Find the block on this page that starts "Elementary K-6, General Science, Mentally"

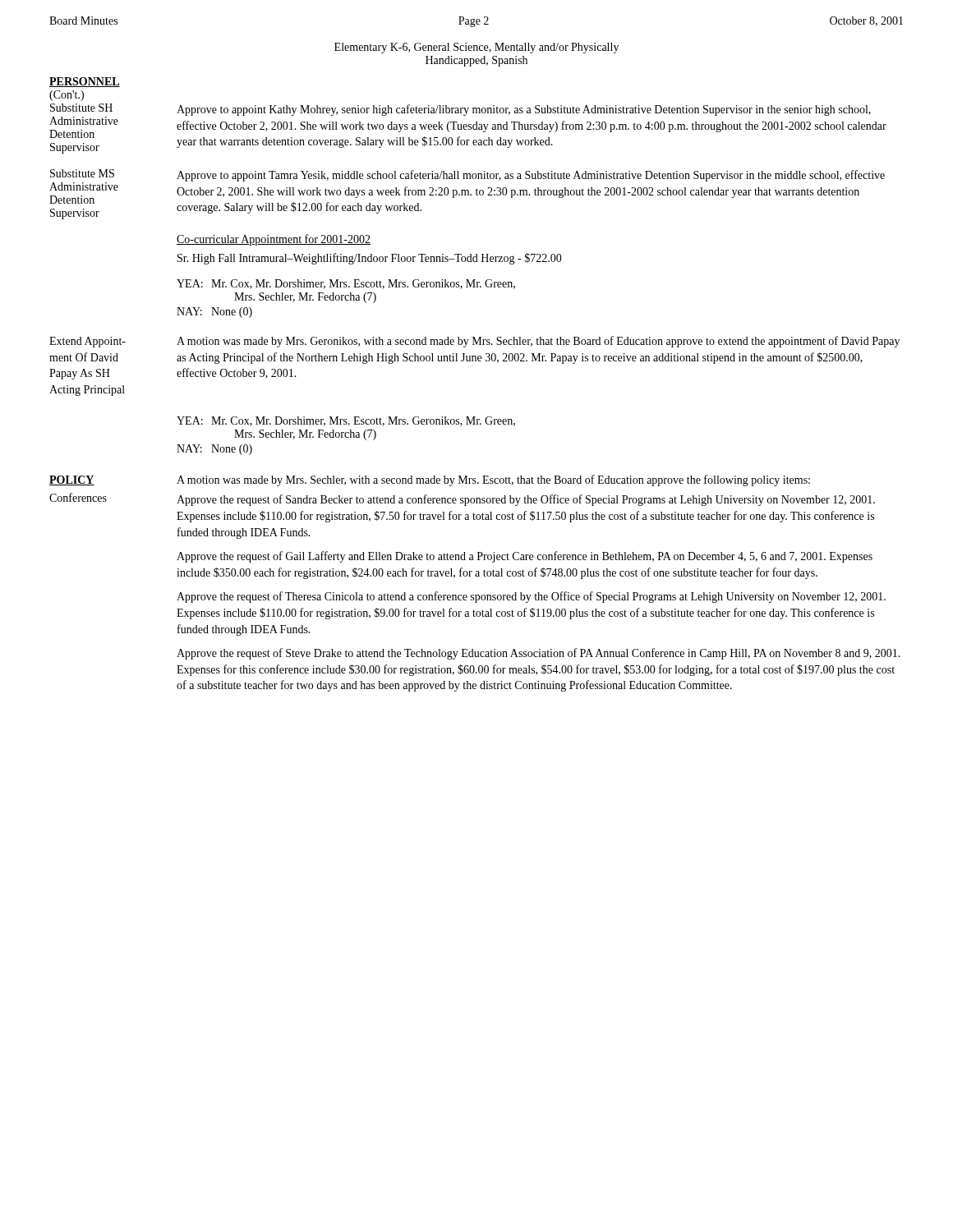click(x=476, y=54)
